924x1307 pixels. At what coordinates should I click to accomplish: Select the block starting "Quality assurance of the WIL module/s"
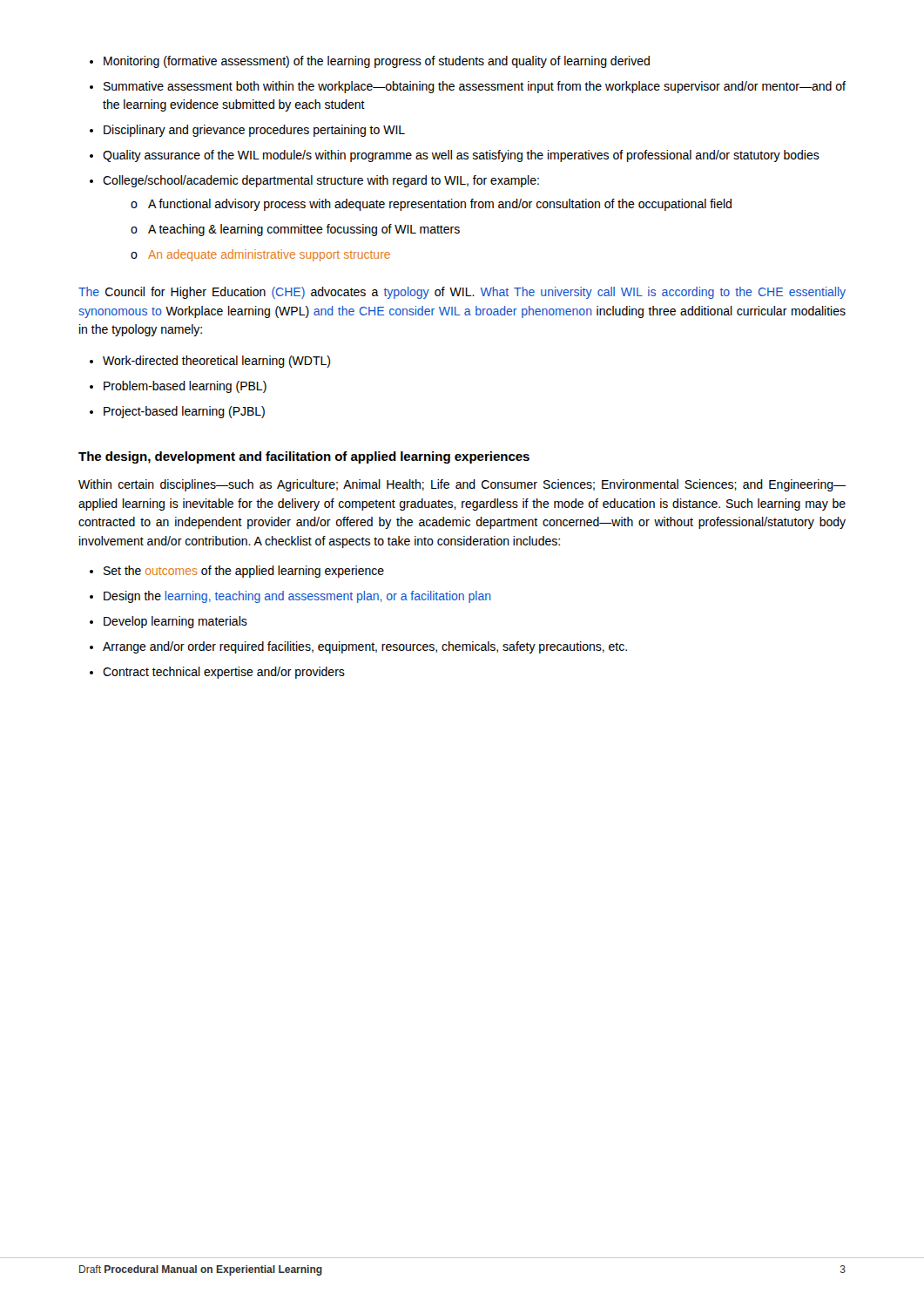(x=474, y=156)
